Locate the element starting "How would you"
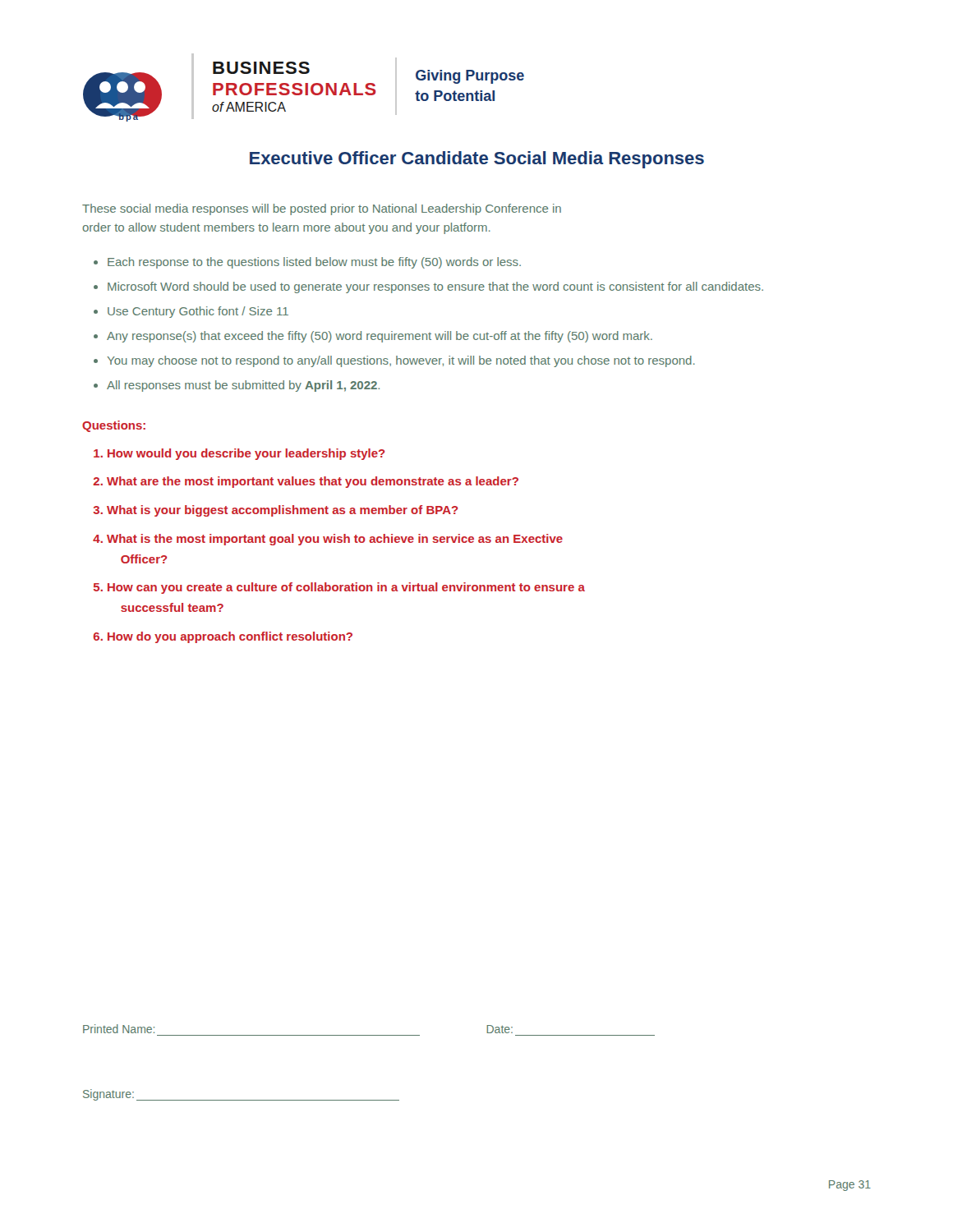Viewport: 953px width, 1232px height. click(x=246, y=453)
